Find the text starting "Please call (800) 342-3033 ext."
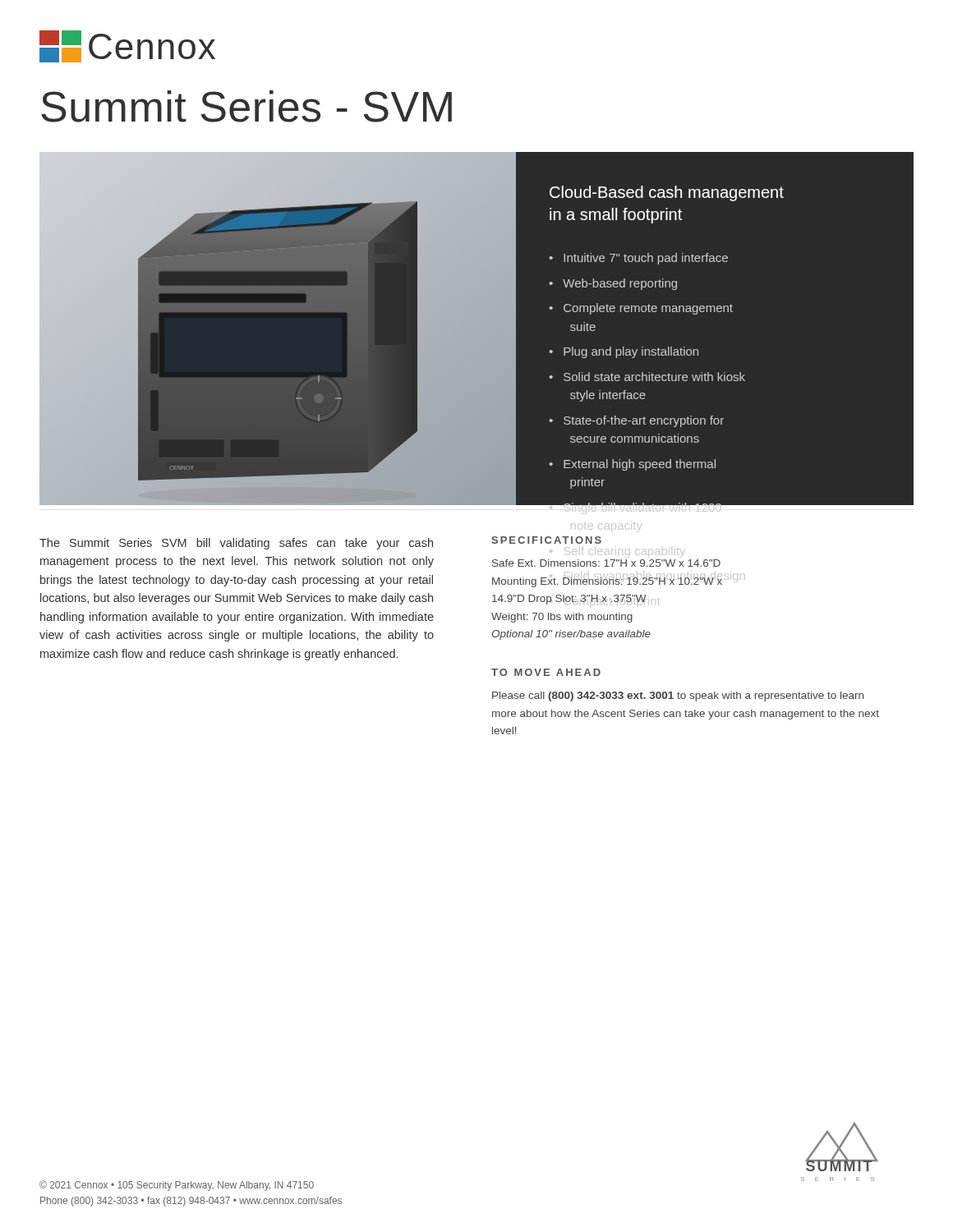 pos(685,713)
